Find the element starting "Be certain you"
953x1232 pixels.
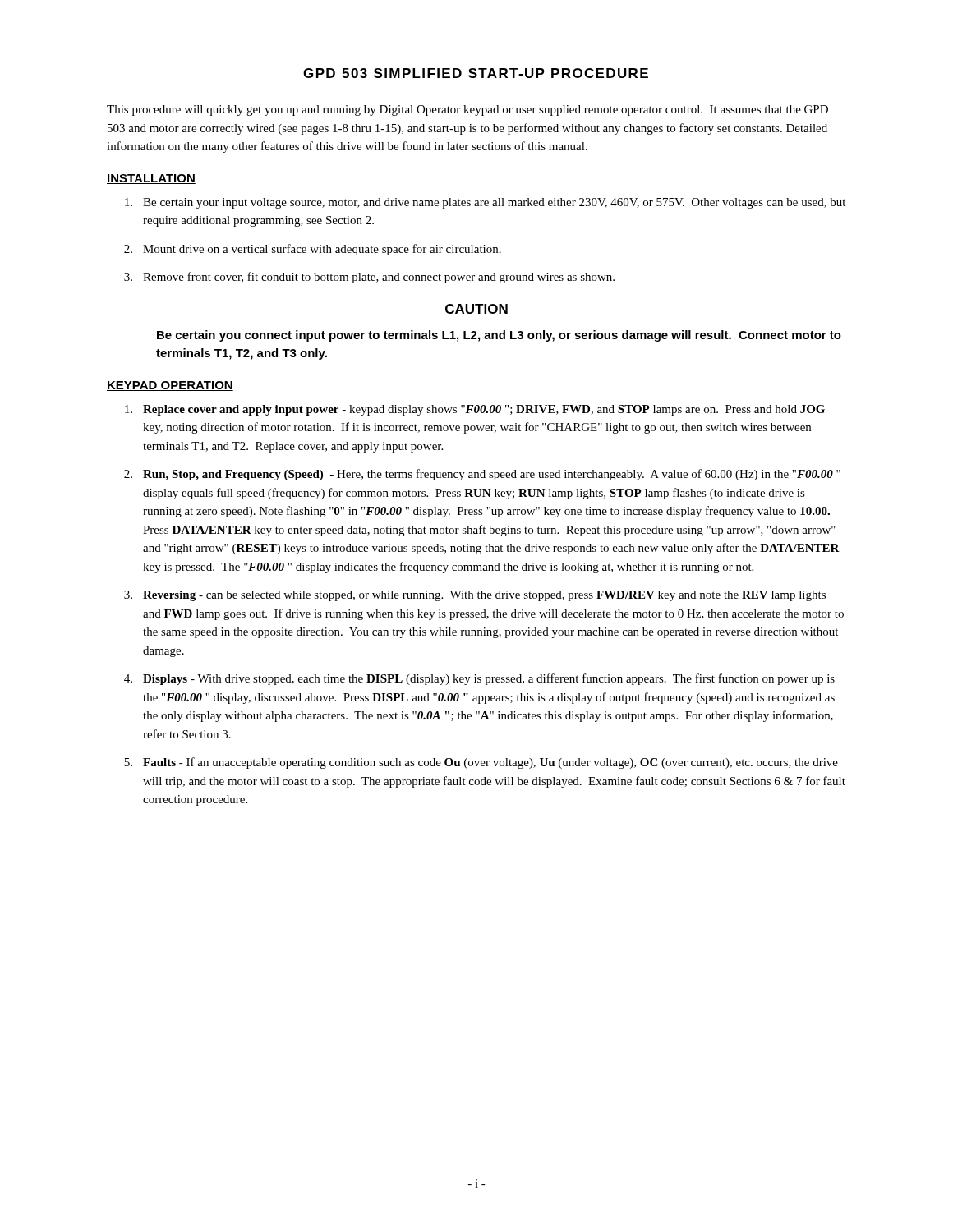pos(499,344)
